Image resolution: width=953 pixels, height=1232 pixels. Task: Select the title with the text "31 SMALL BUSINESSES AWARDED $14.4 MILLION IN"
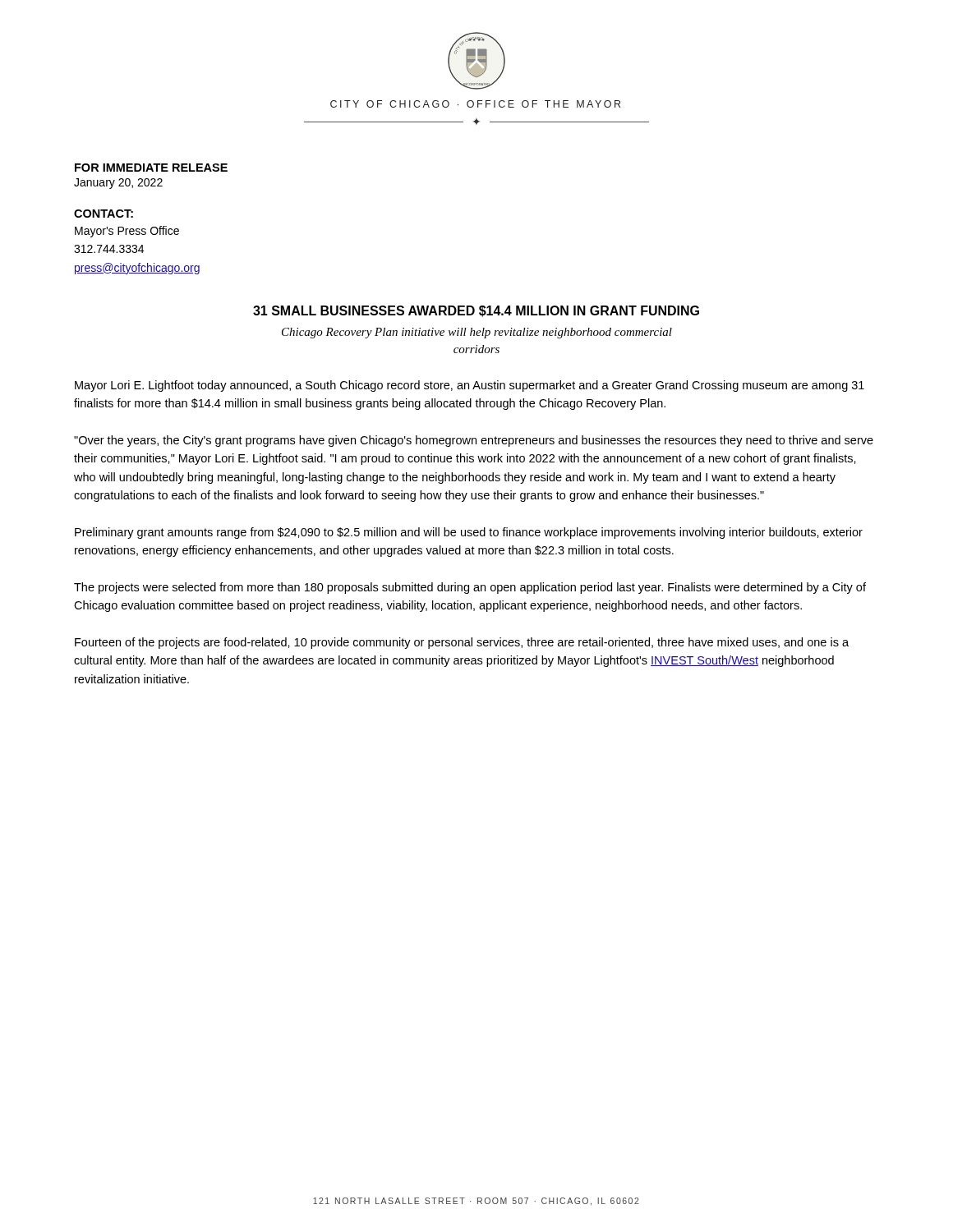point(476,312)
